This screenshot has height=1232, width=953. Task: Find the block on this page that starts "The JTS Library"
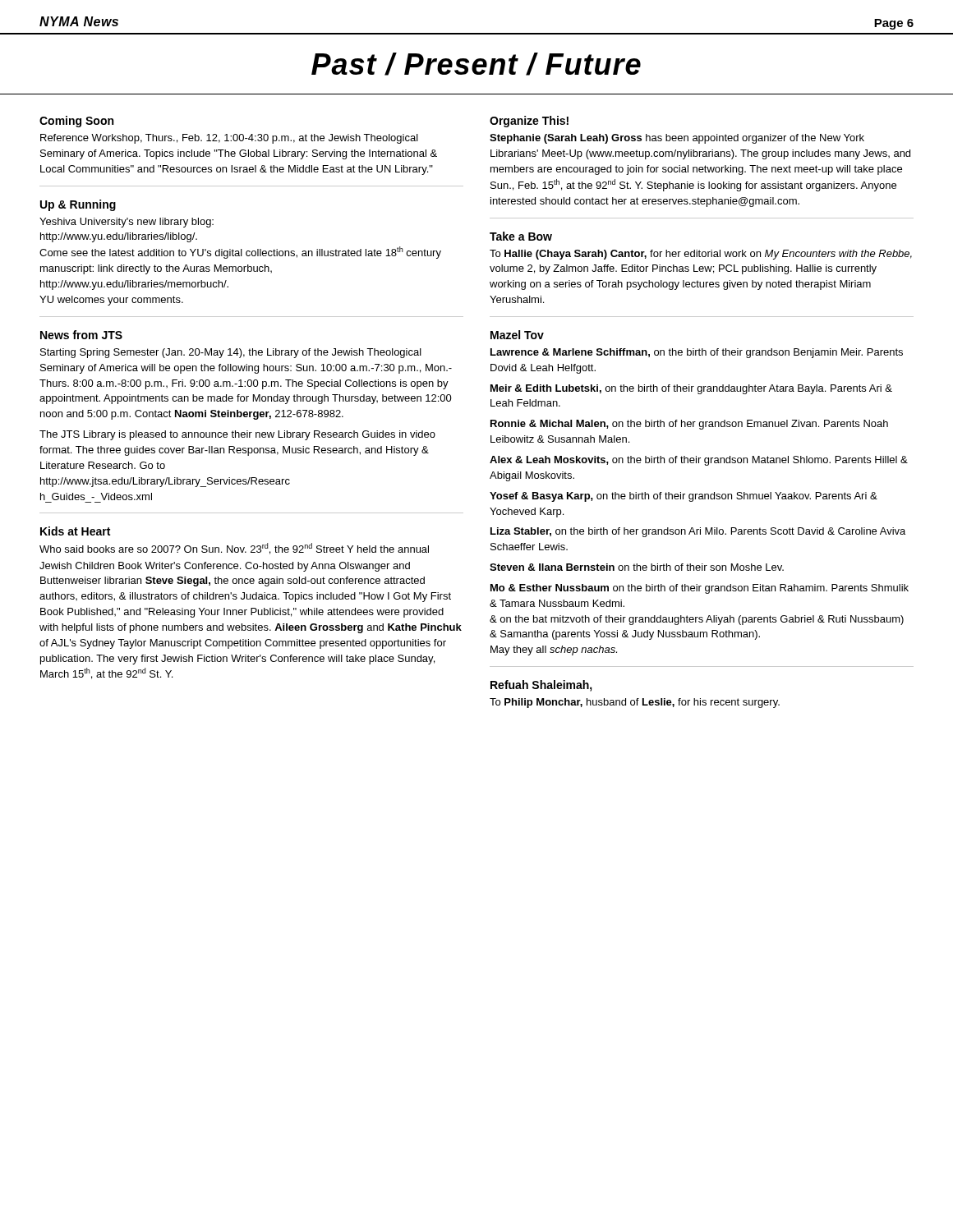pyautogui.click(x=237, y=435)
